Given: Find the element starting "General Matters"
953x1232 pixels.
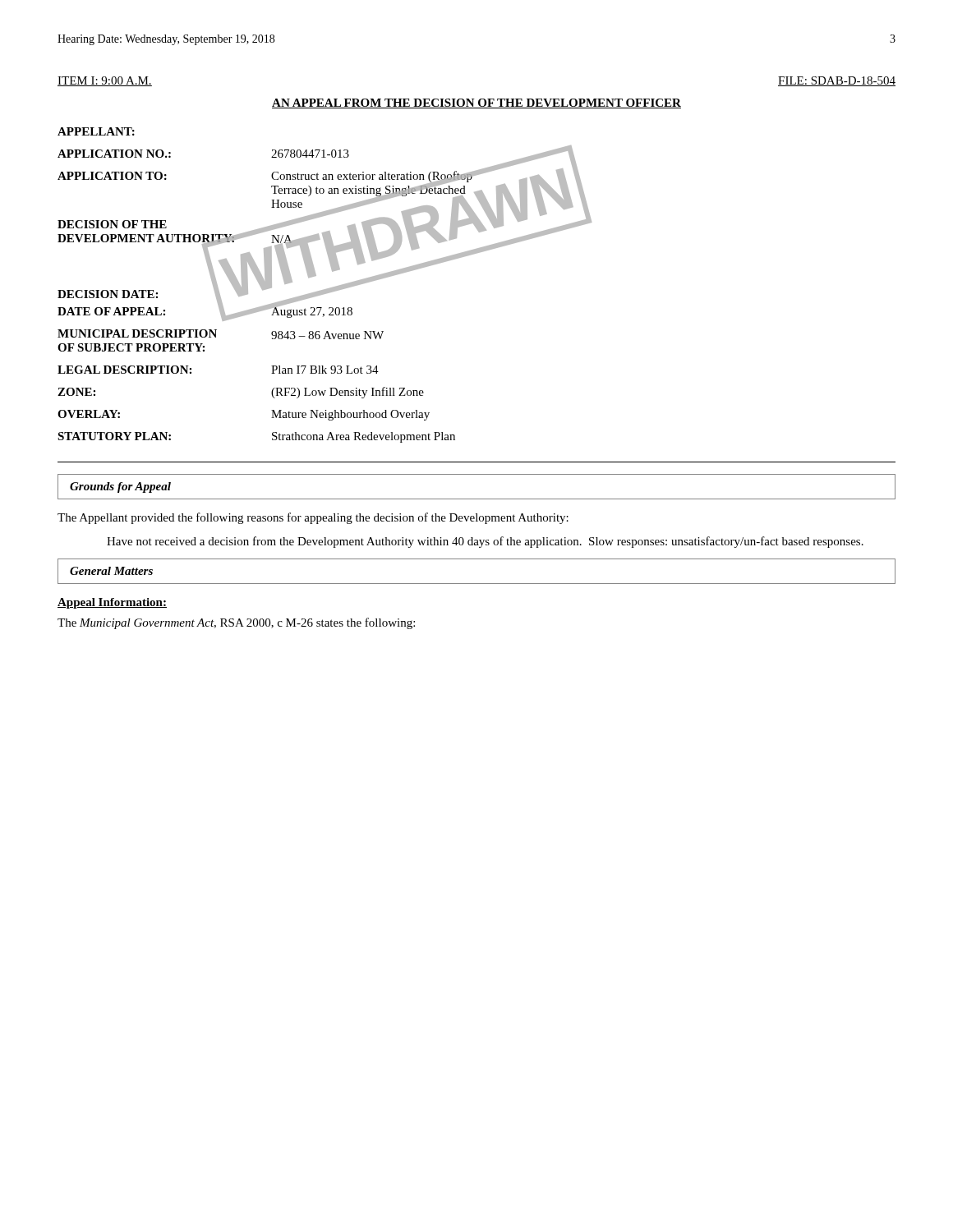Looking at the screenshot, I should [111, 571].
